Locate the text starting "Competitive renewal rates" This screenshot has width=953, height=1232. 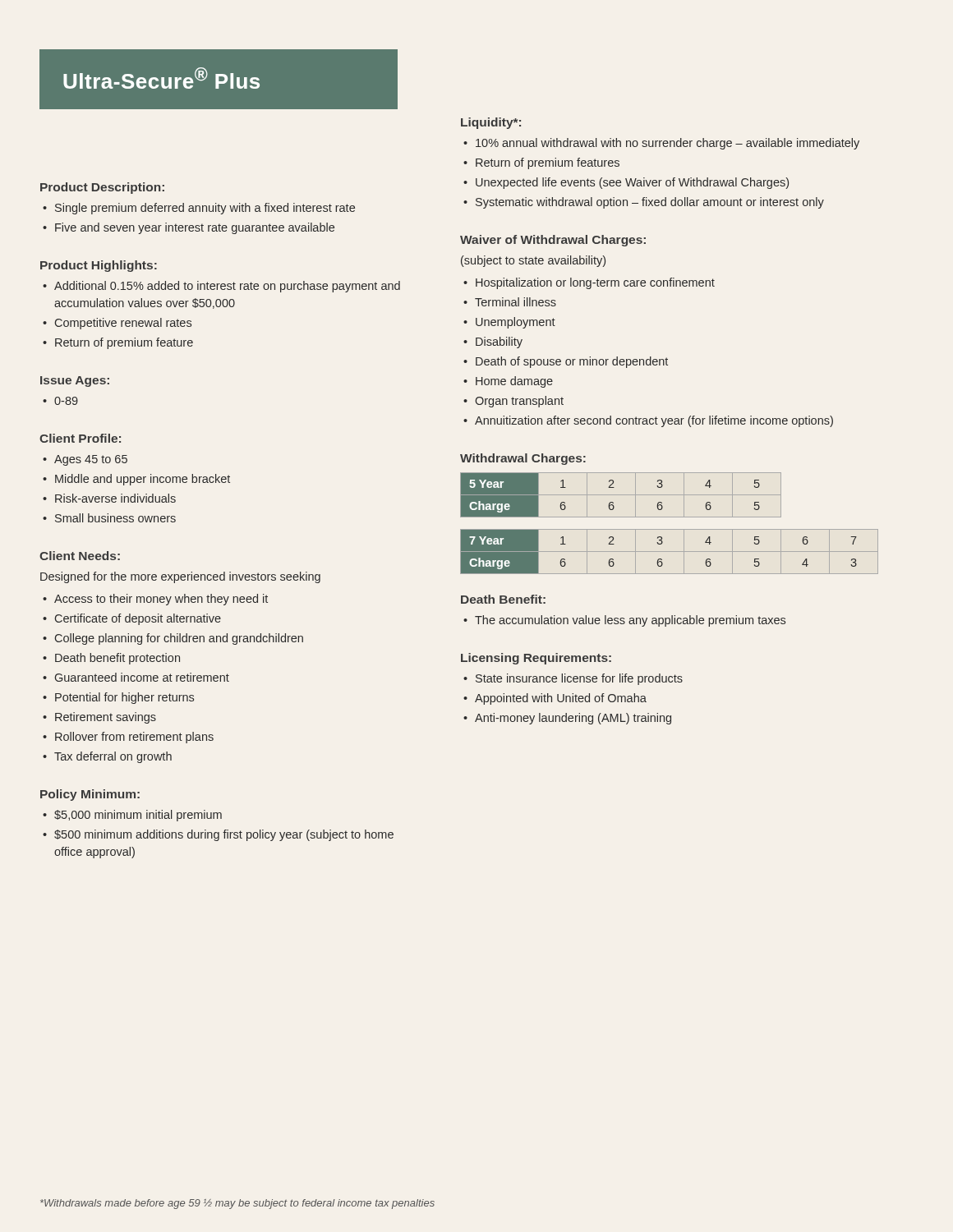pos(123,323)
